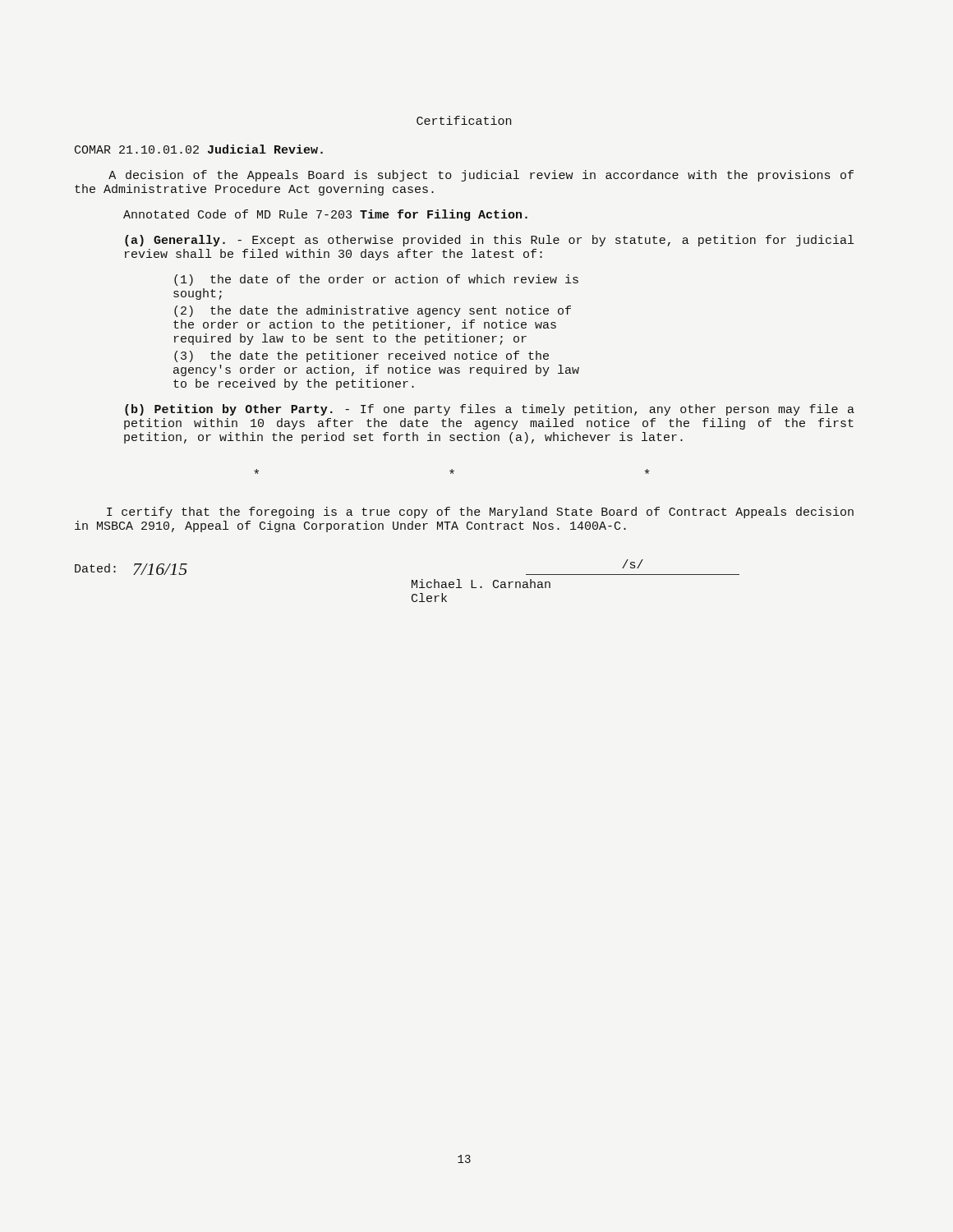Screen dimensions: 1232x953
Task: Select the text block with the text "Annotated Code of MD Rule 7-203"
Action: pos(327,216)
